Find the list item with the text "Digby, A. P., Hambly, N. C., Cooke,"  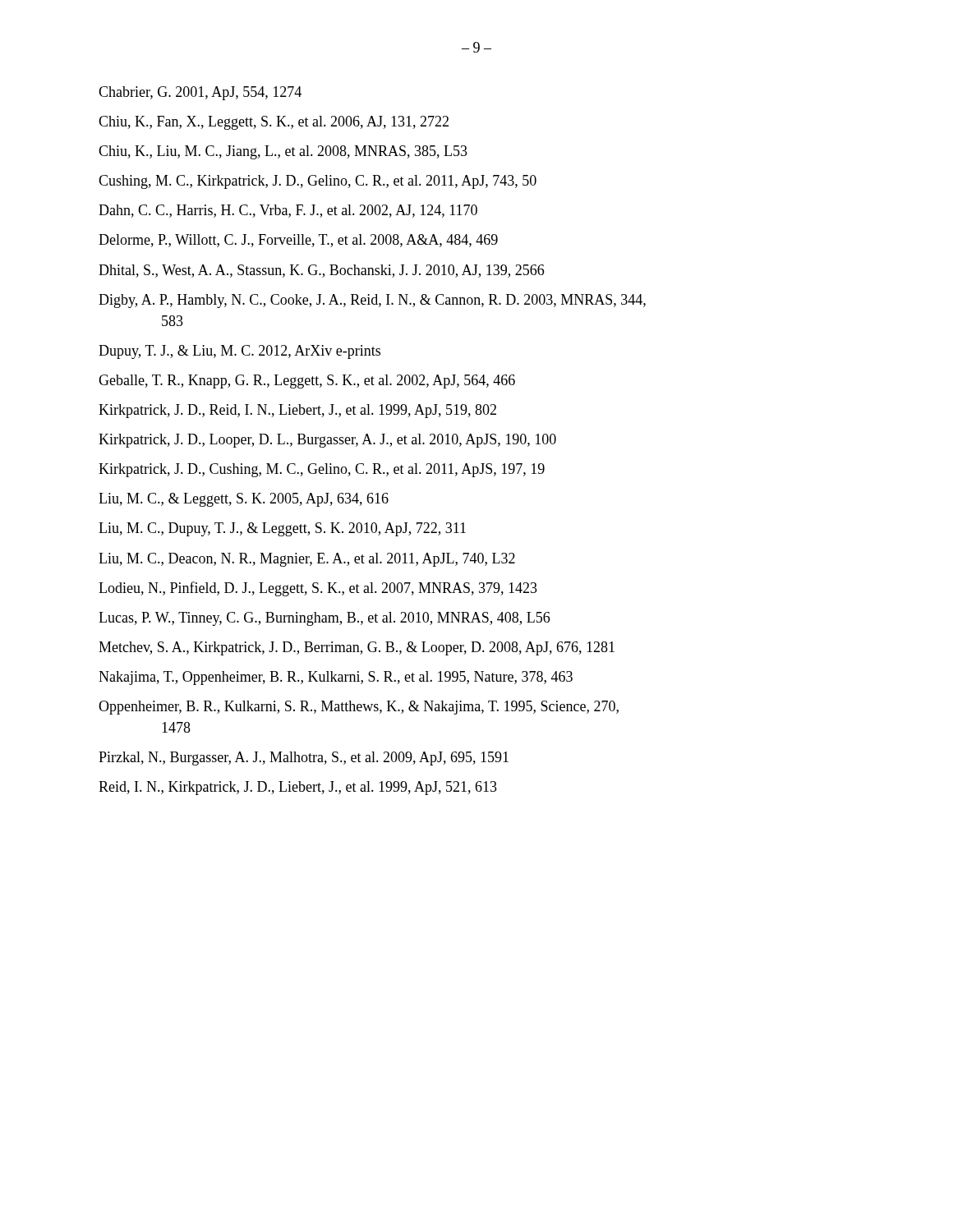click(372, 310)
